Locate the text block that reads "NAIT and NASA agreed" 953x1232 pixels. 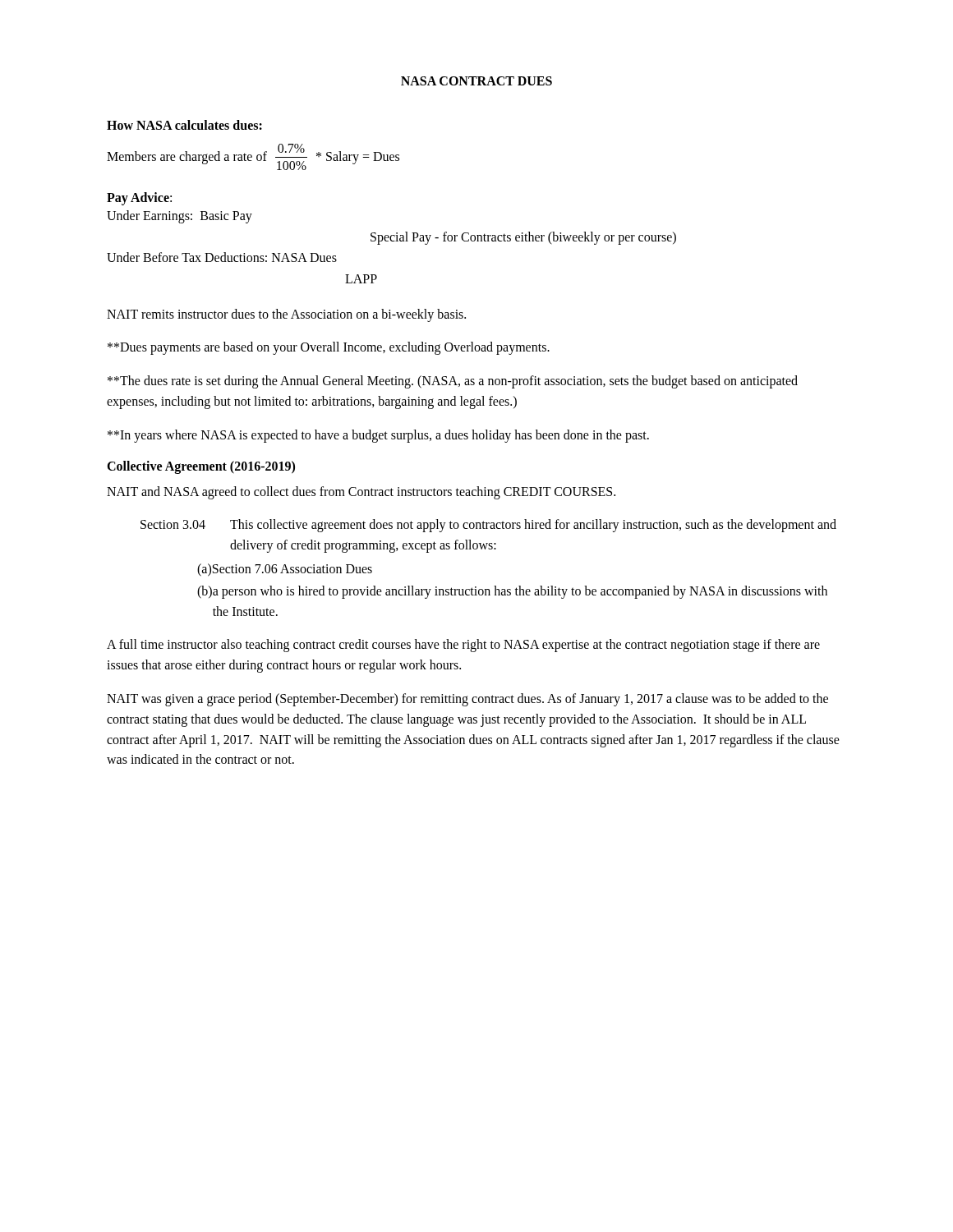pyautogui.click(x=362, y=491)
